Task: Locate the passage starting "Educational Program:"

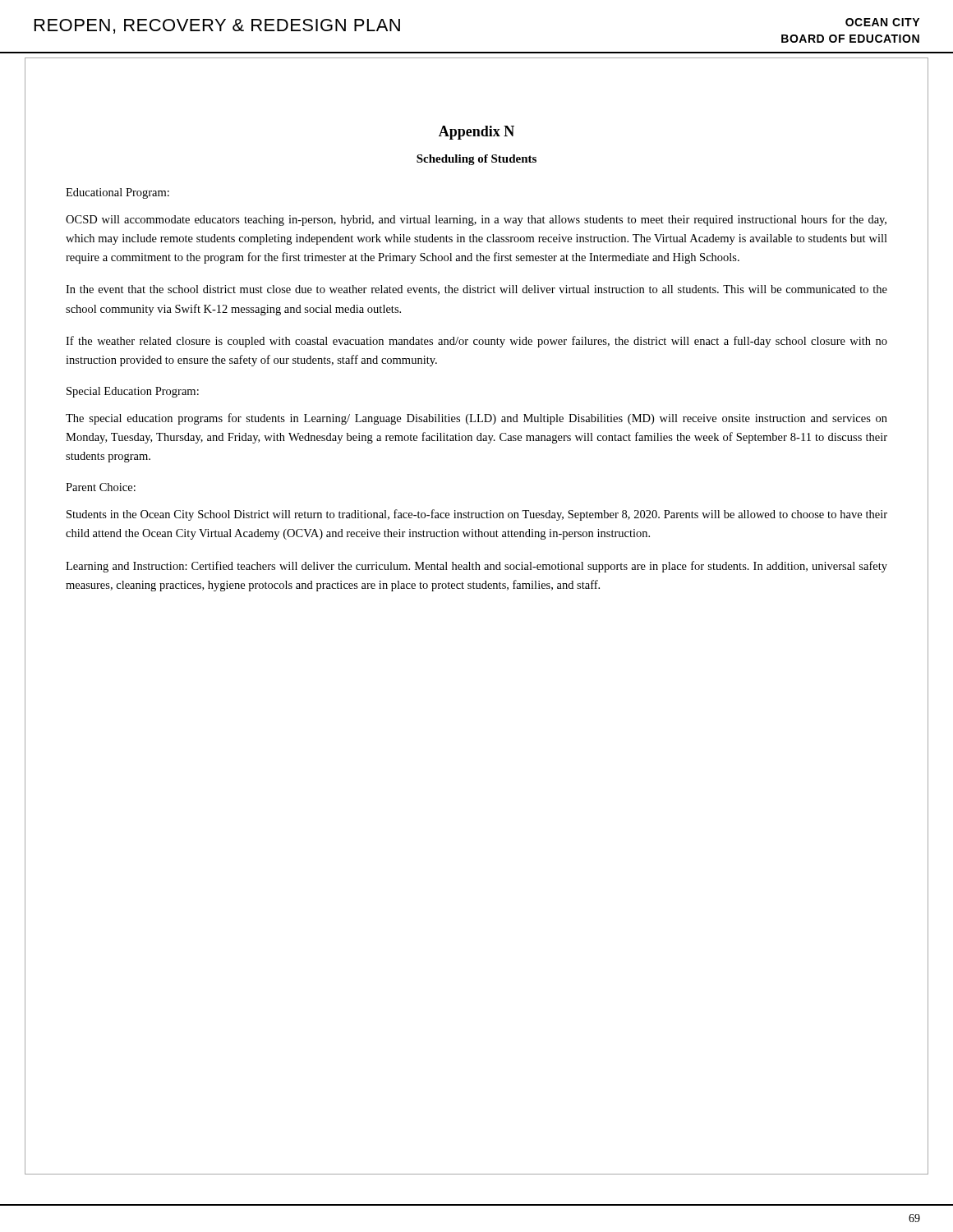Action: (x=118, y=192)
